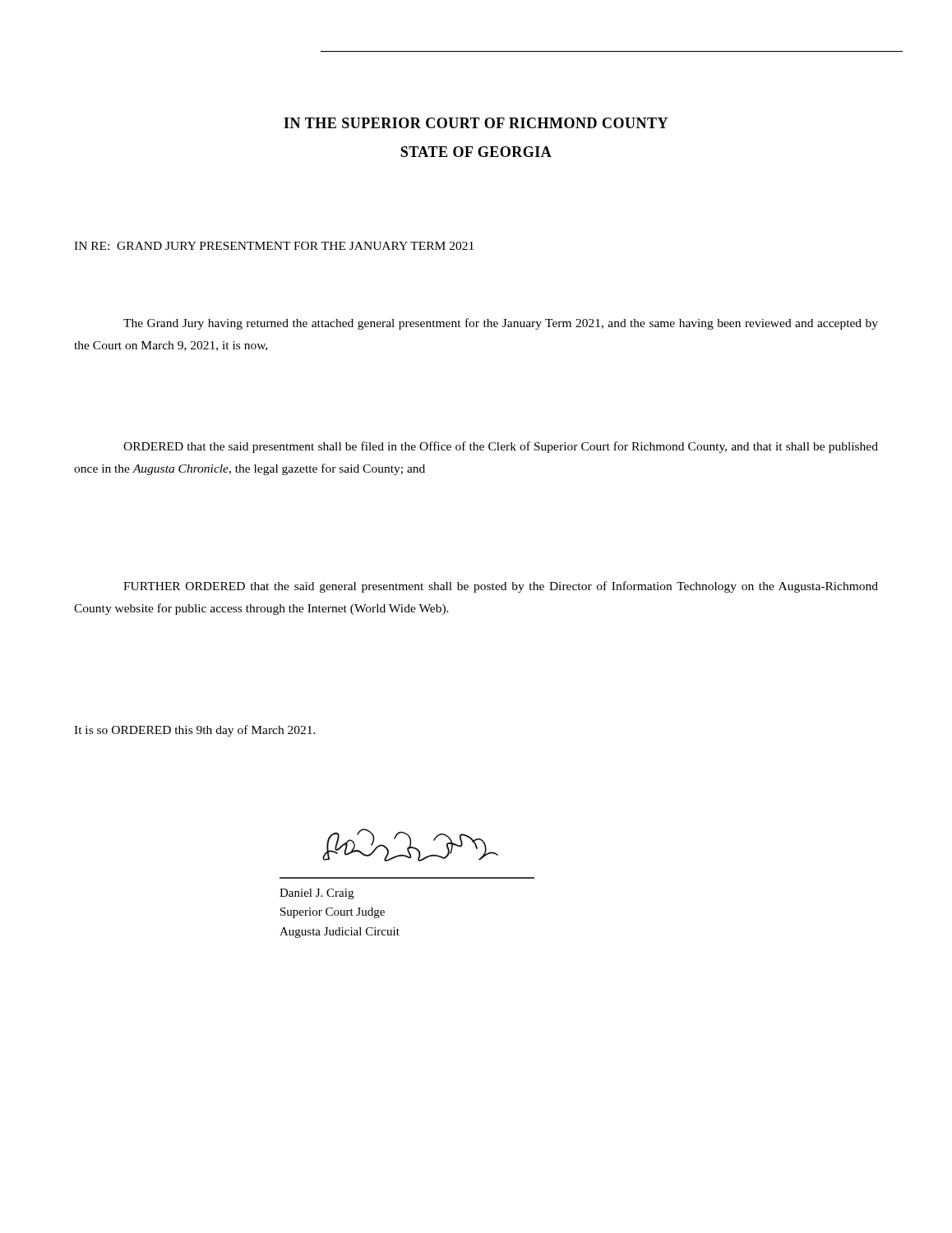Locate the block of text that opens with "FURTHER ORDERED that the said general presentment"
Image resolution: width=952 pixels, height=1233 pixels.
click(476, 597)
